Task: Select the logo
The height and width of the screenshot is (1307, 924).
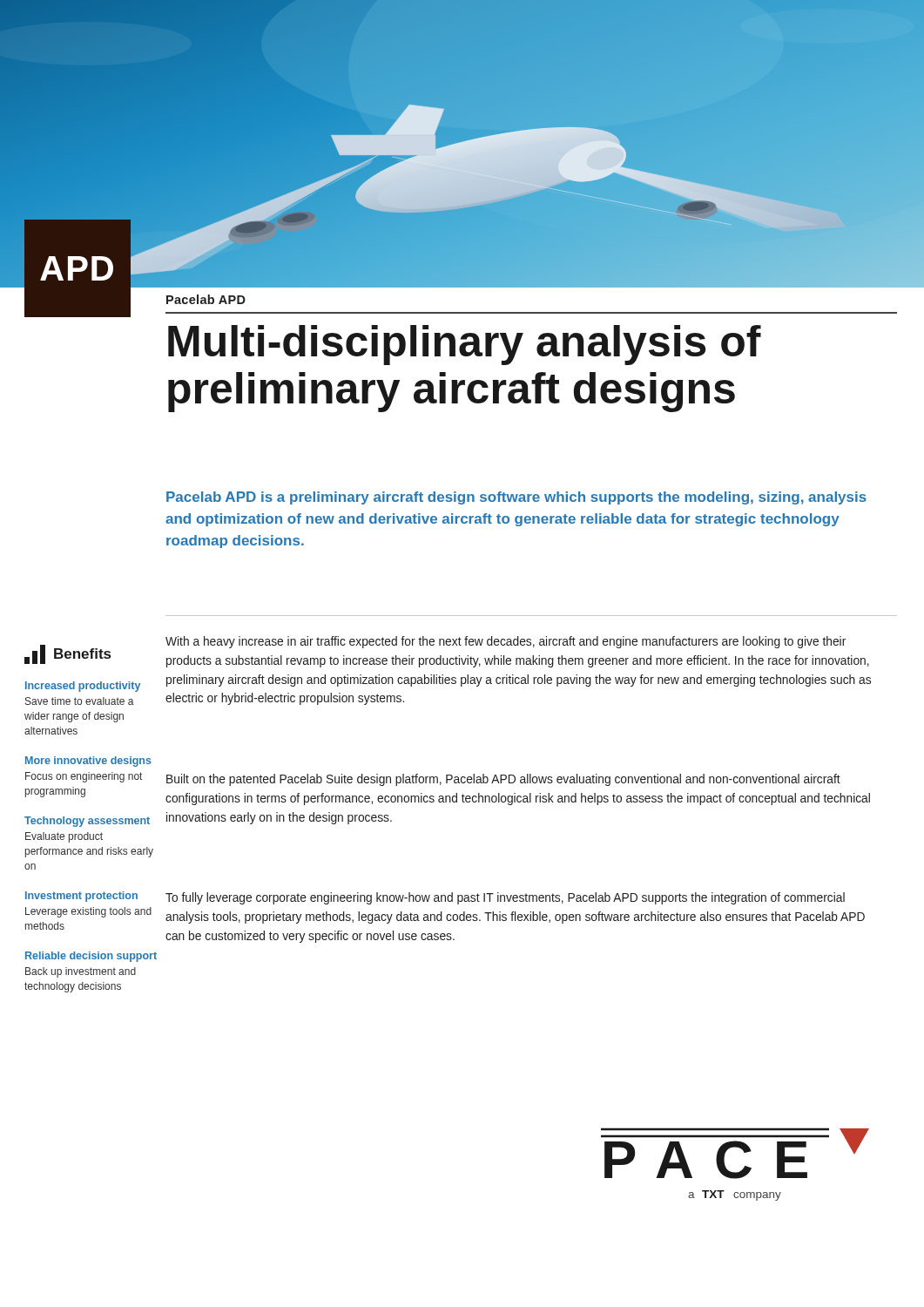Action: coord(749,1163)
